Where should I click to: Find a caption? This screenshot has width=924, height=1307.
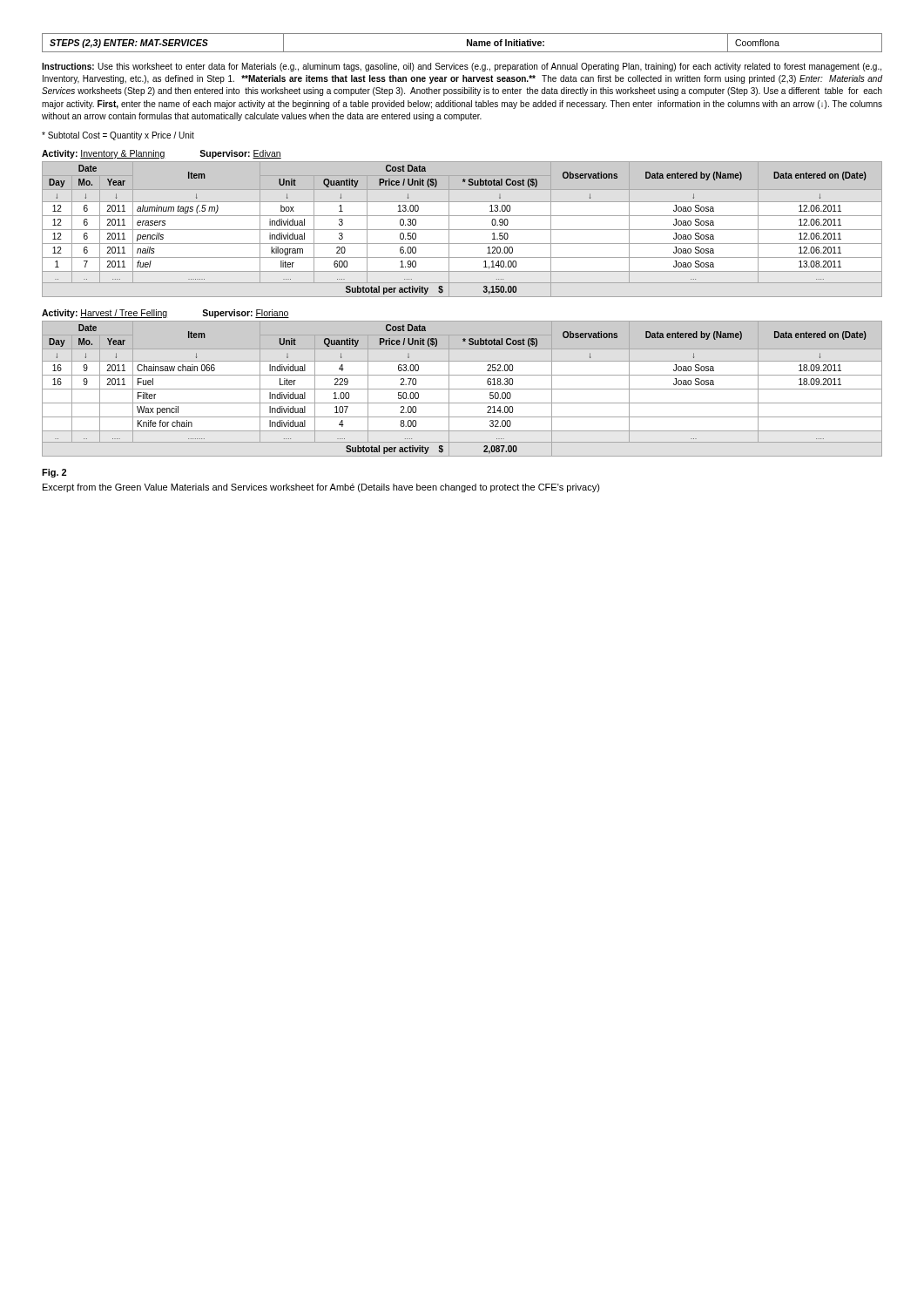click(54, 472)
